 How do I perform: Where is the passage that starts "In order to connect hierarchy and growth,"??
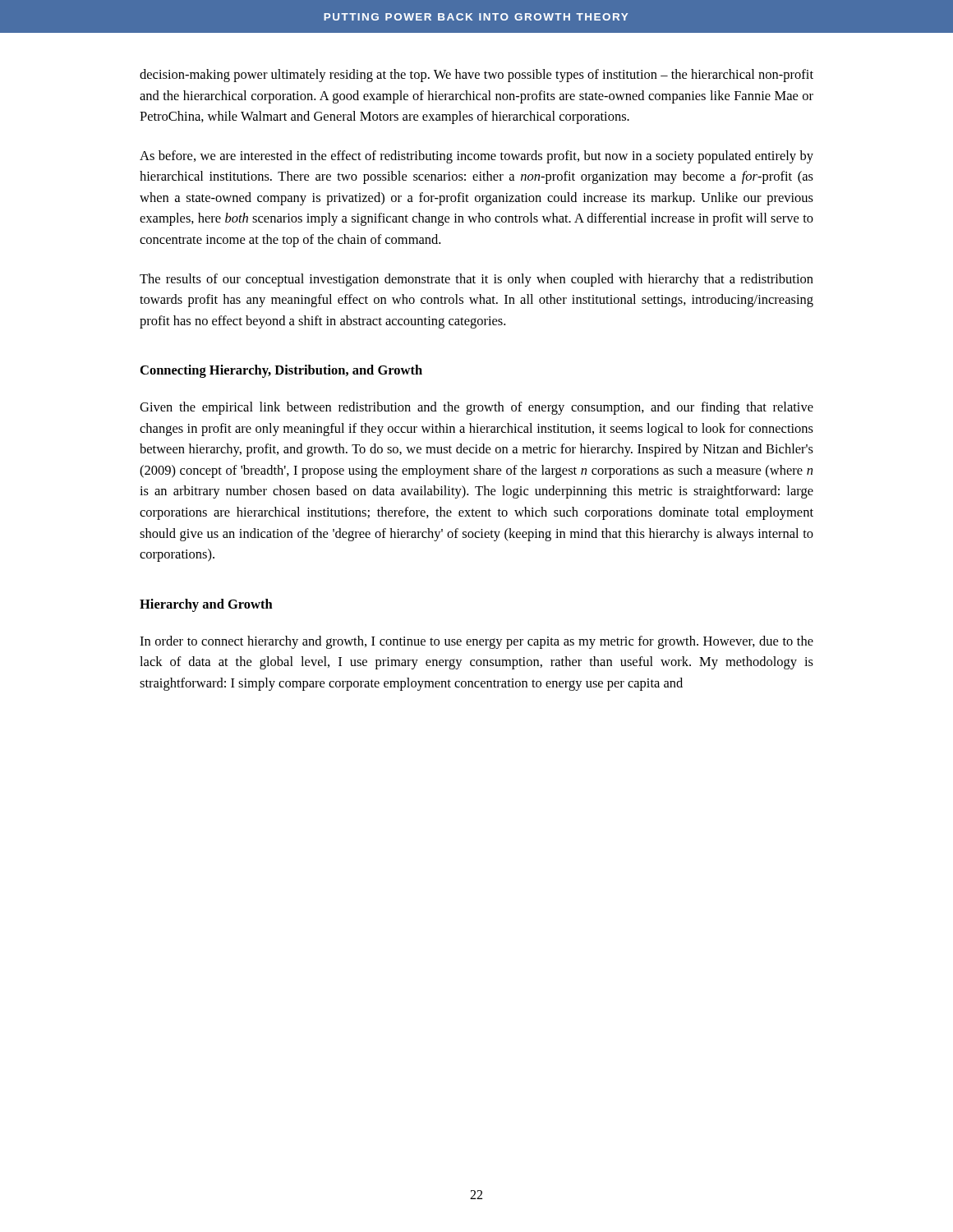tap(476, 662)
